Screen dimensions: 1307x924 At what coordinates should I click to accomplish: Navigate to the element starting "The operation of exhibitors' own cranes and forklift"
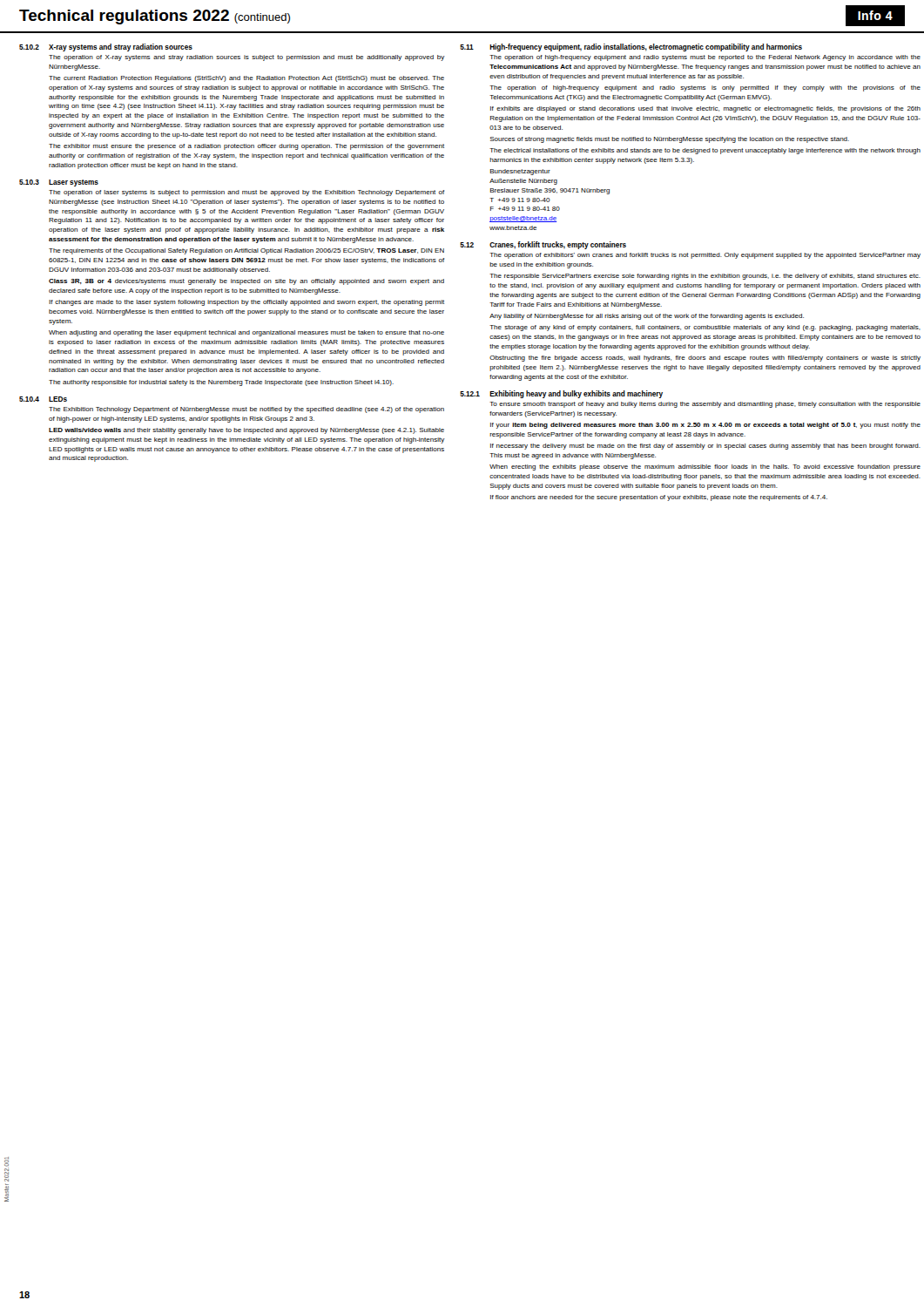pos(690,318)
